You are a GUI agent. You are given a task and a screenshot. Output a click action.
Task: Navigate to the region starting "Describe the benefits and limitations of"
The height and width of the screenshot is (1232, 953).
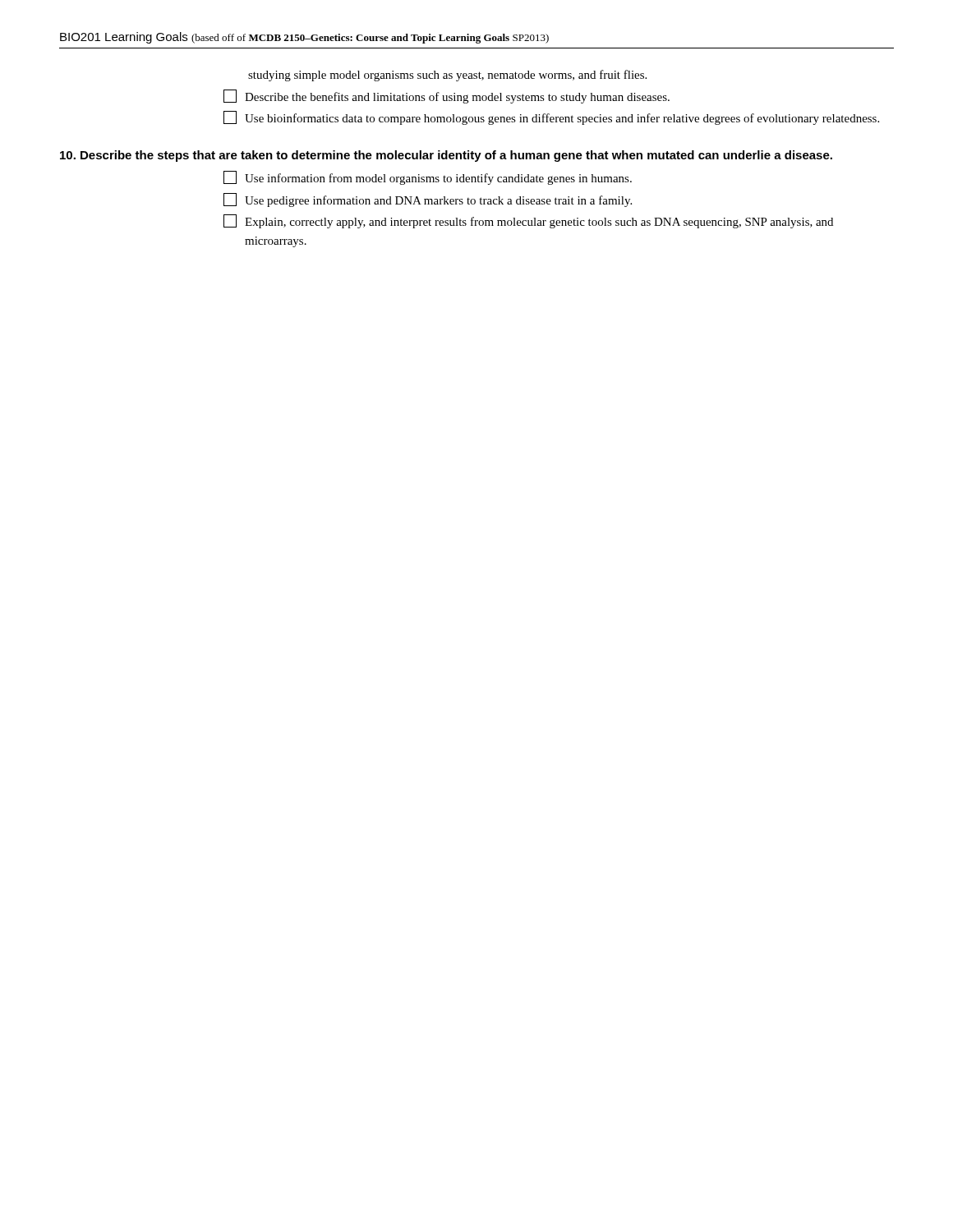559,97
